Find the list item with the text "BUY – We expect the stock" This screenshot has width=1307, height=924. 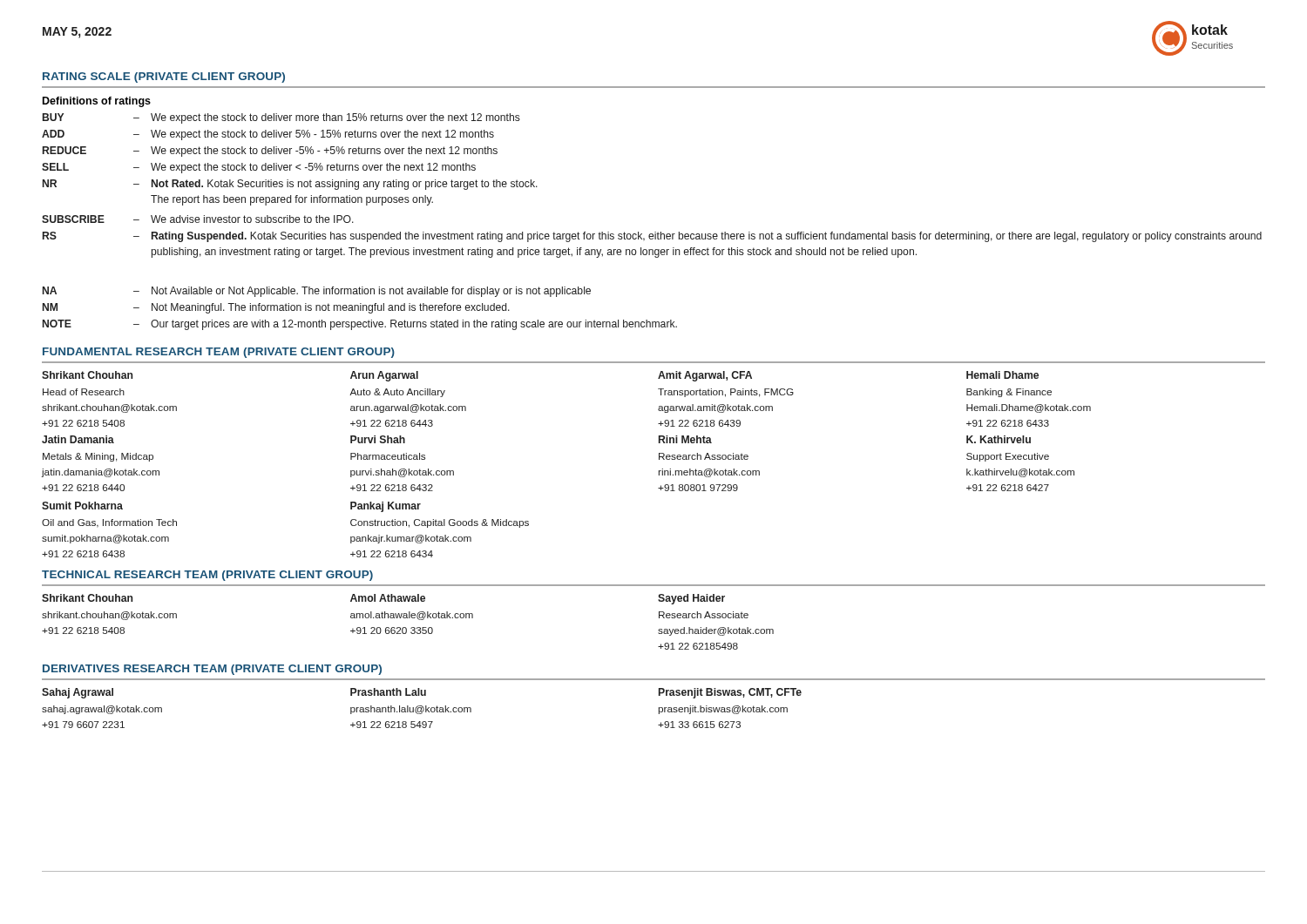point(281,118)
